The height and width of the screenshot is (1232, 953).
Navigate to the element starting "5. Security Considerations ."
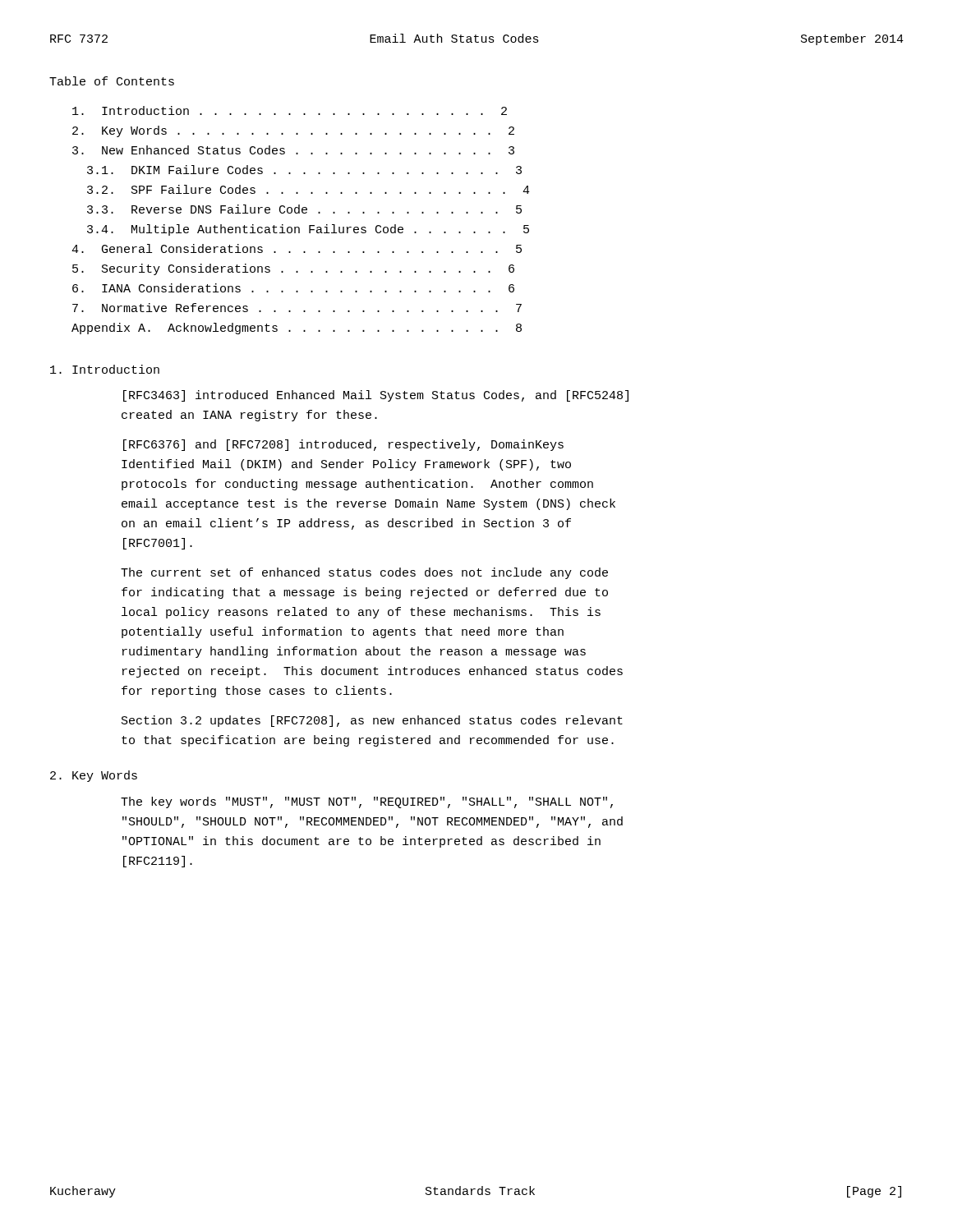[282, 269]
